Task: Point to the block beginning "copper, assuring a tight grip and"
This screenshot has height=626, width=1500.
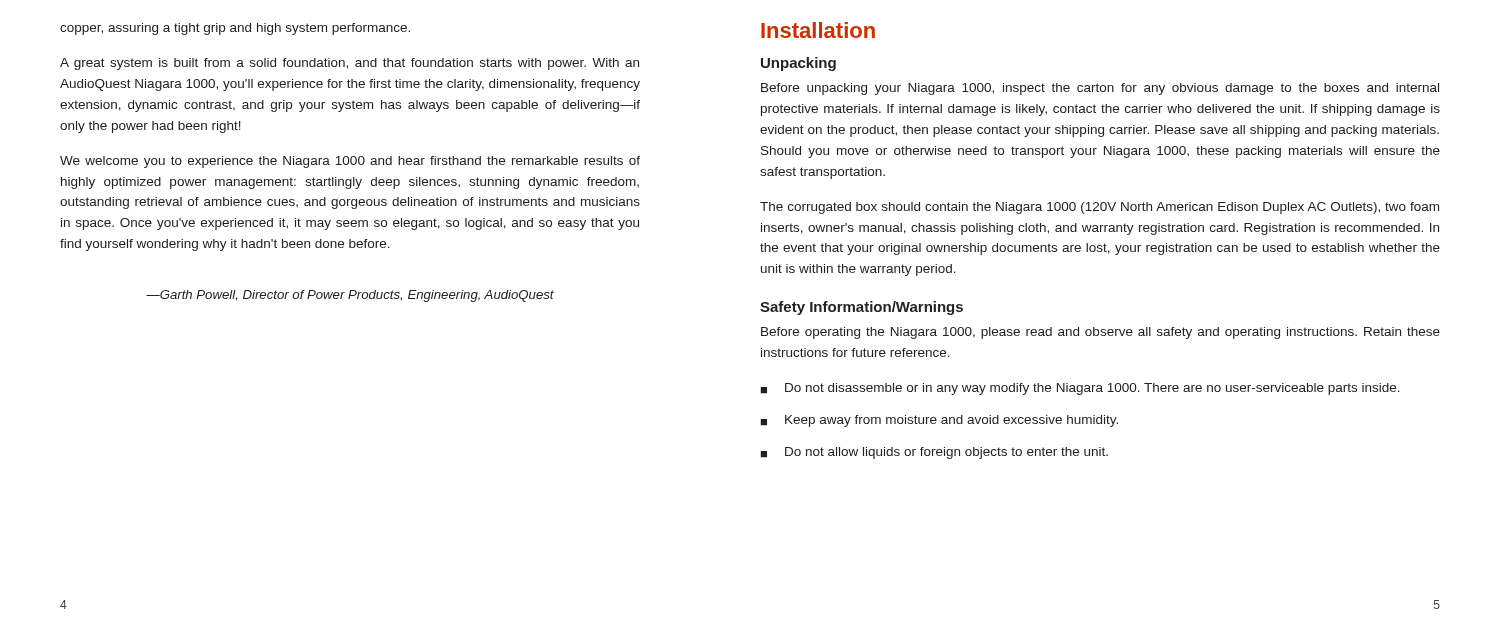Action: click(236, 27)
